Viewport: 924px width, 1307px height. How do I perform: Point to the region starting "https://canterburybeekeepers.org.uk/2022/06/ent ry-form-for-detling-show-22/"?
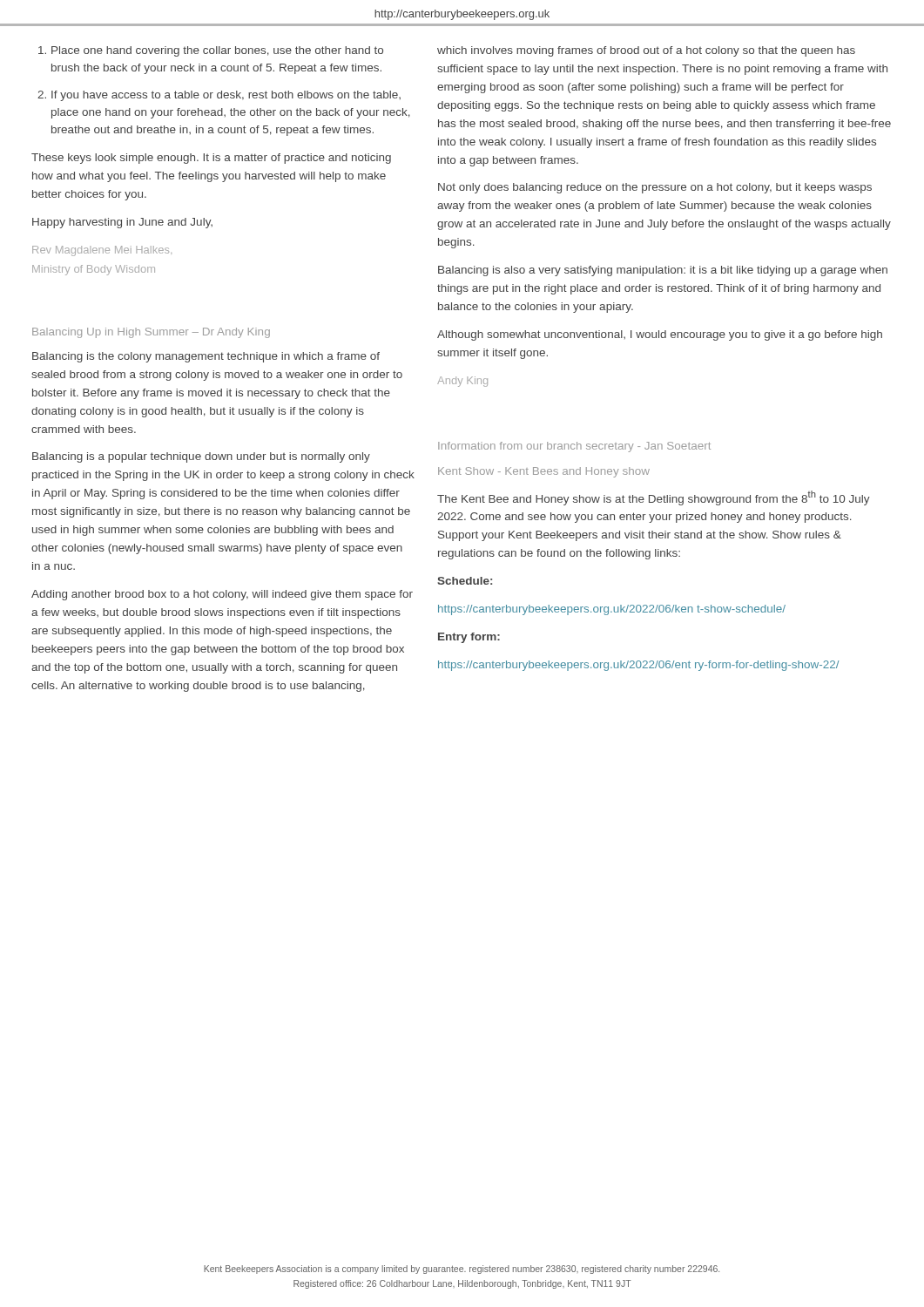click(x=638, y=664)
